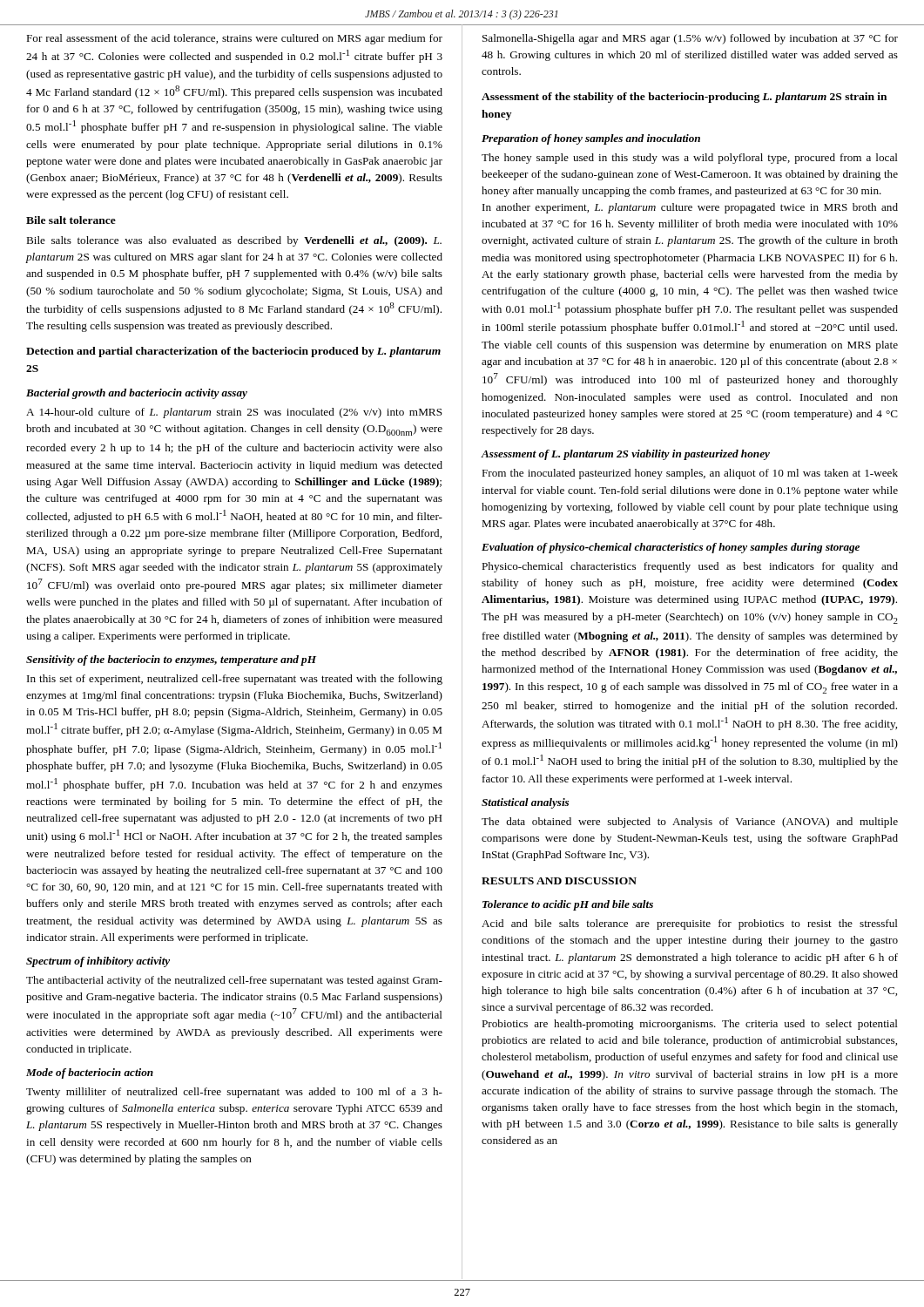Click on the text block that reads "Acid and bile salts tolerance are prerequisite for"
The image size is (924, 1307).
[x=690, y=1032]
